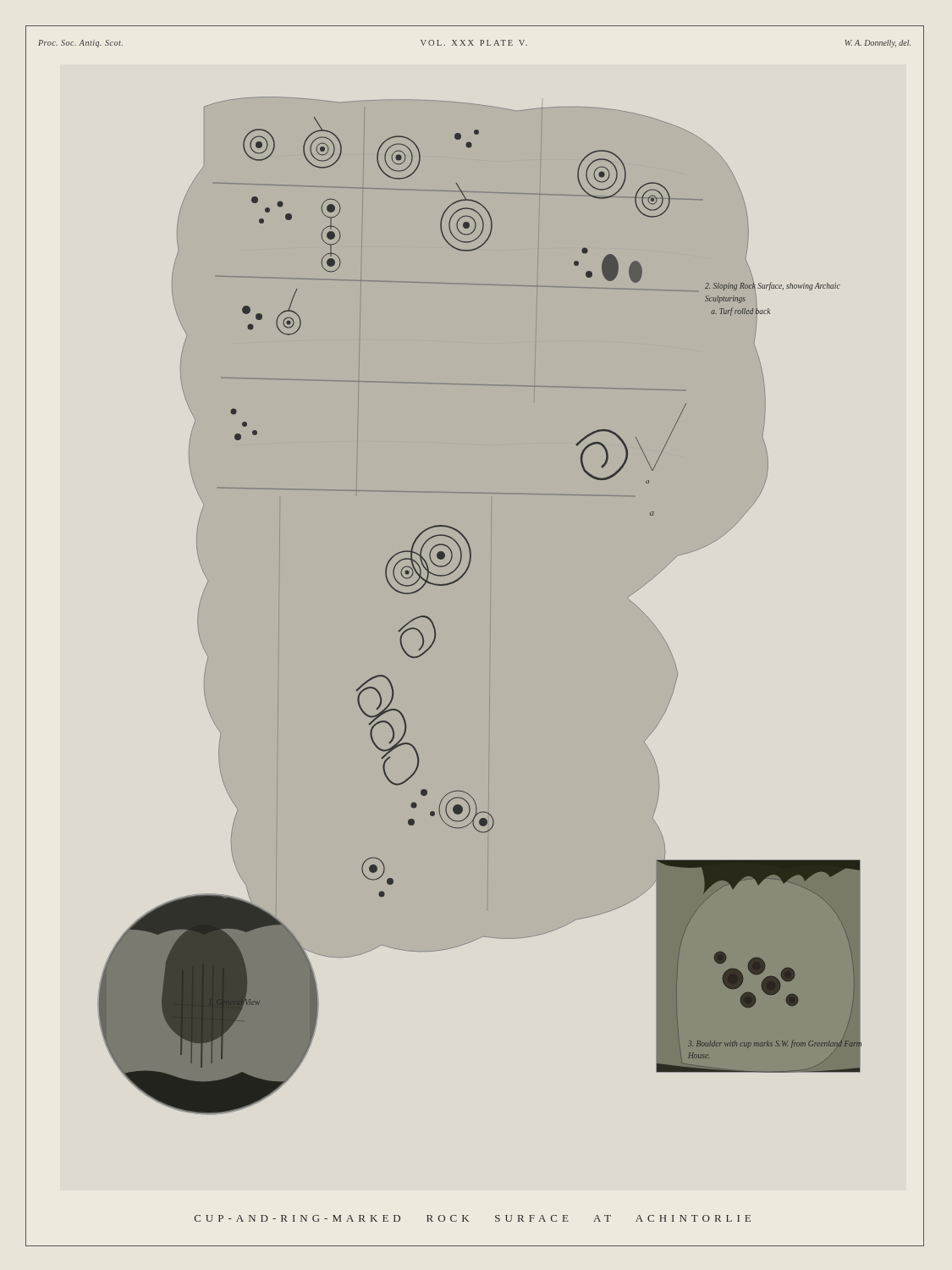Click the caption that begins "Sloping Rock Surface, showing Archaic Sculpturings a. Turf"
The height and width of the screenshot is (1270, 952).
tap(772, 299)
